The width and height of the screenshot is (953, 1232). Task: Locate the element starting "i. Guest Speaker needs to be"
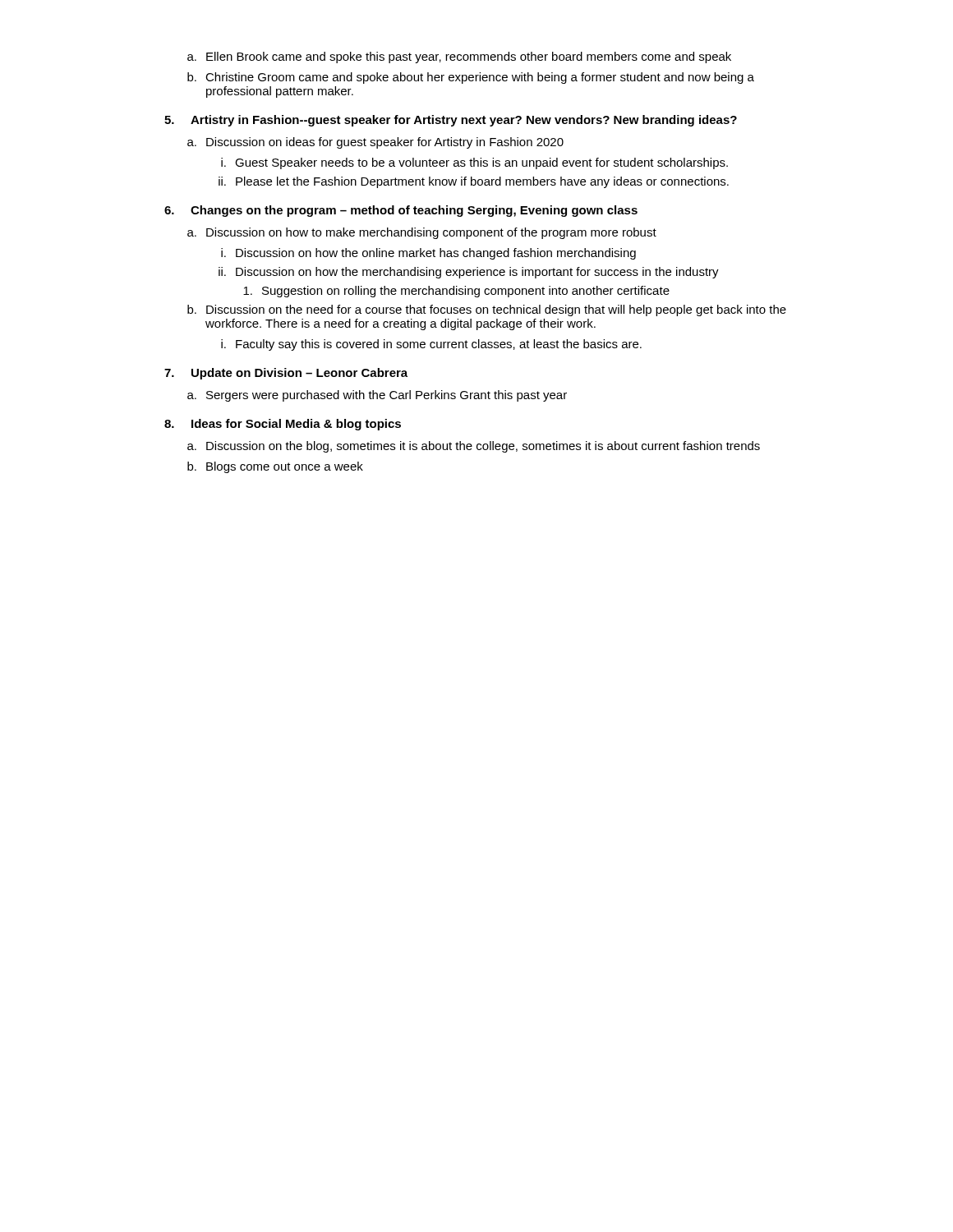[509, 162]
